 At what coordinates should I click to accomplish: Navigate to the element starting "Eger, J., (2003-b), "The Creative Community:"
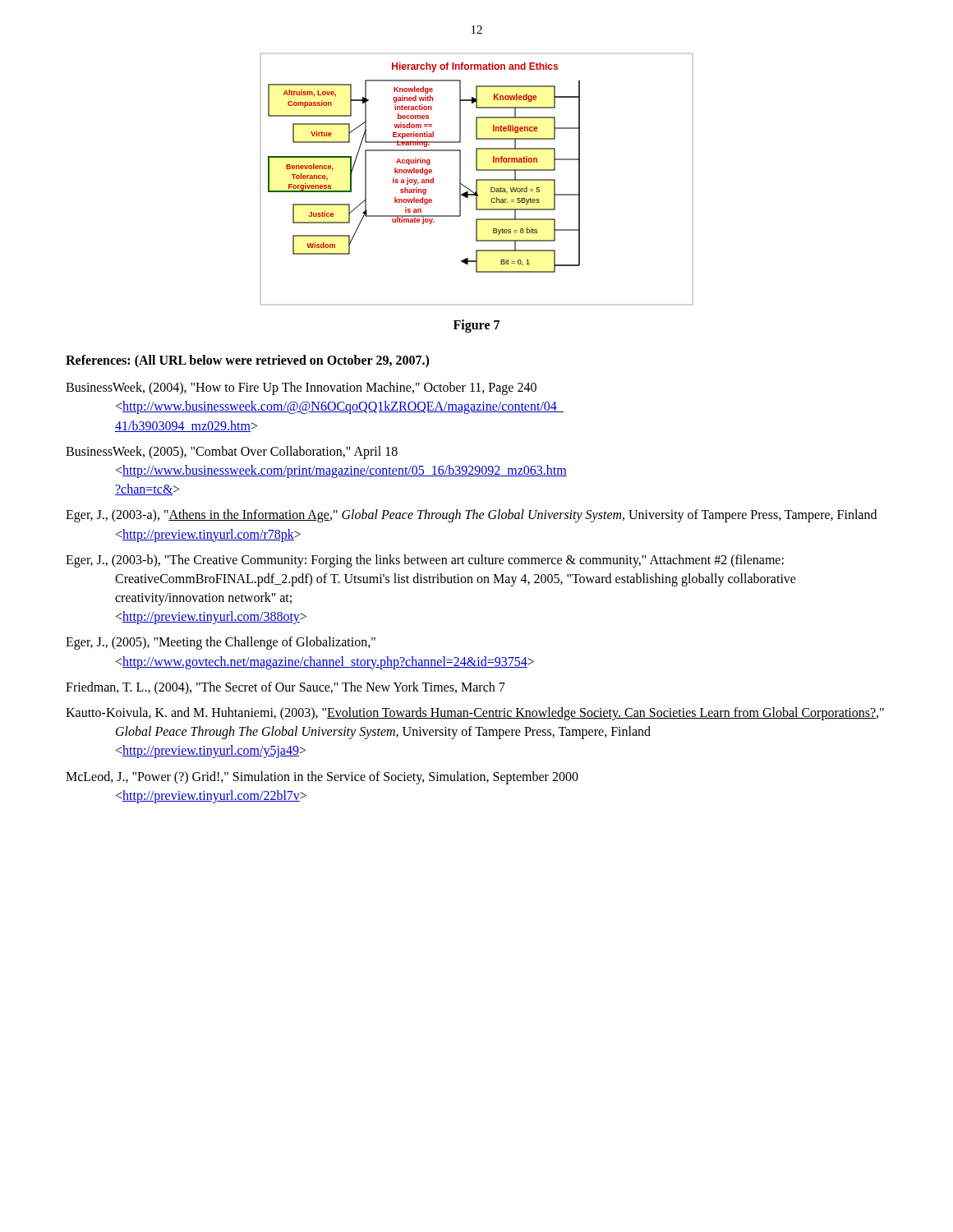coord(431,588)
